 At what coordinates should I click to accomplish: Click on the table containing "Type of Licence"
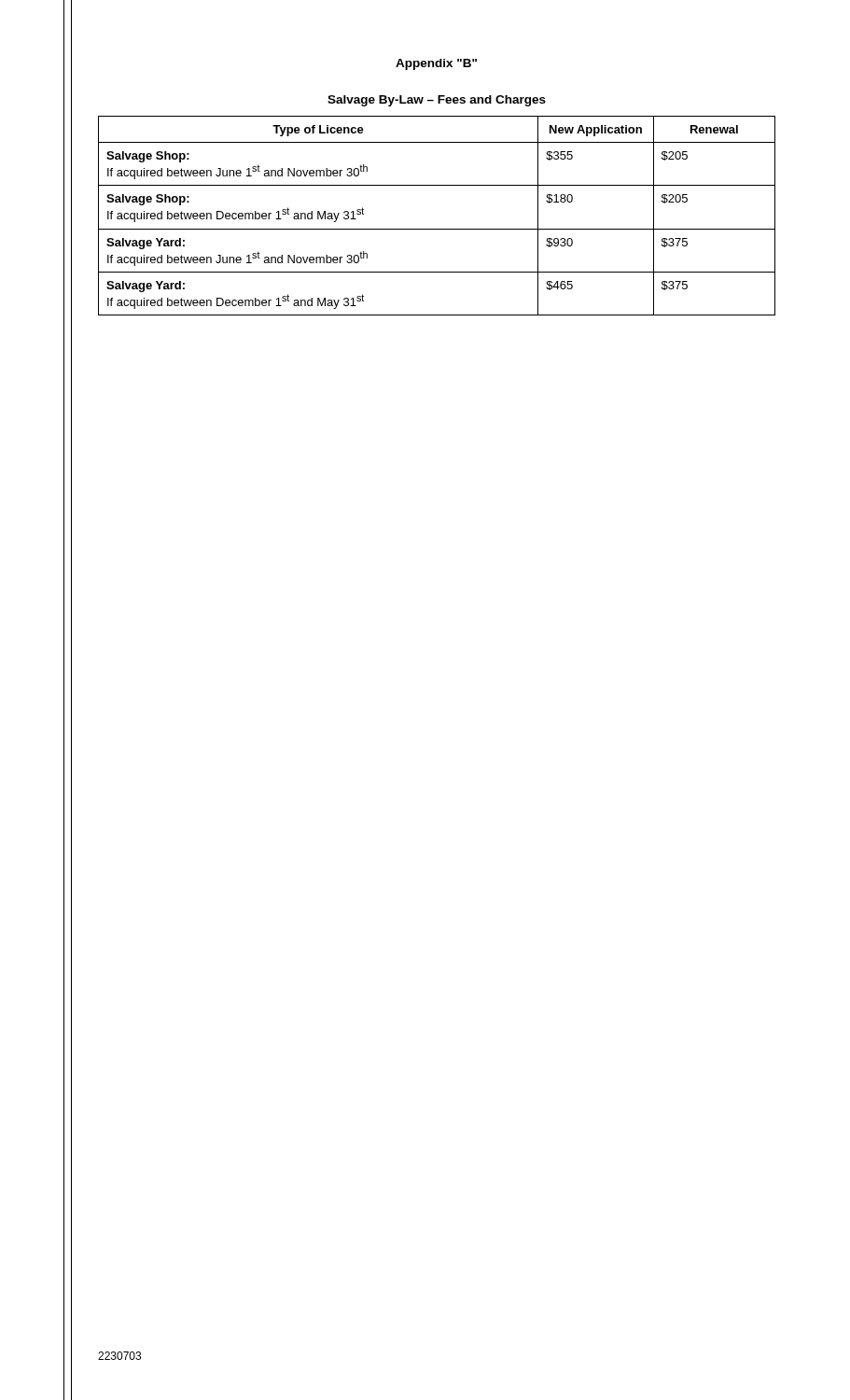click(437, 216)
